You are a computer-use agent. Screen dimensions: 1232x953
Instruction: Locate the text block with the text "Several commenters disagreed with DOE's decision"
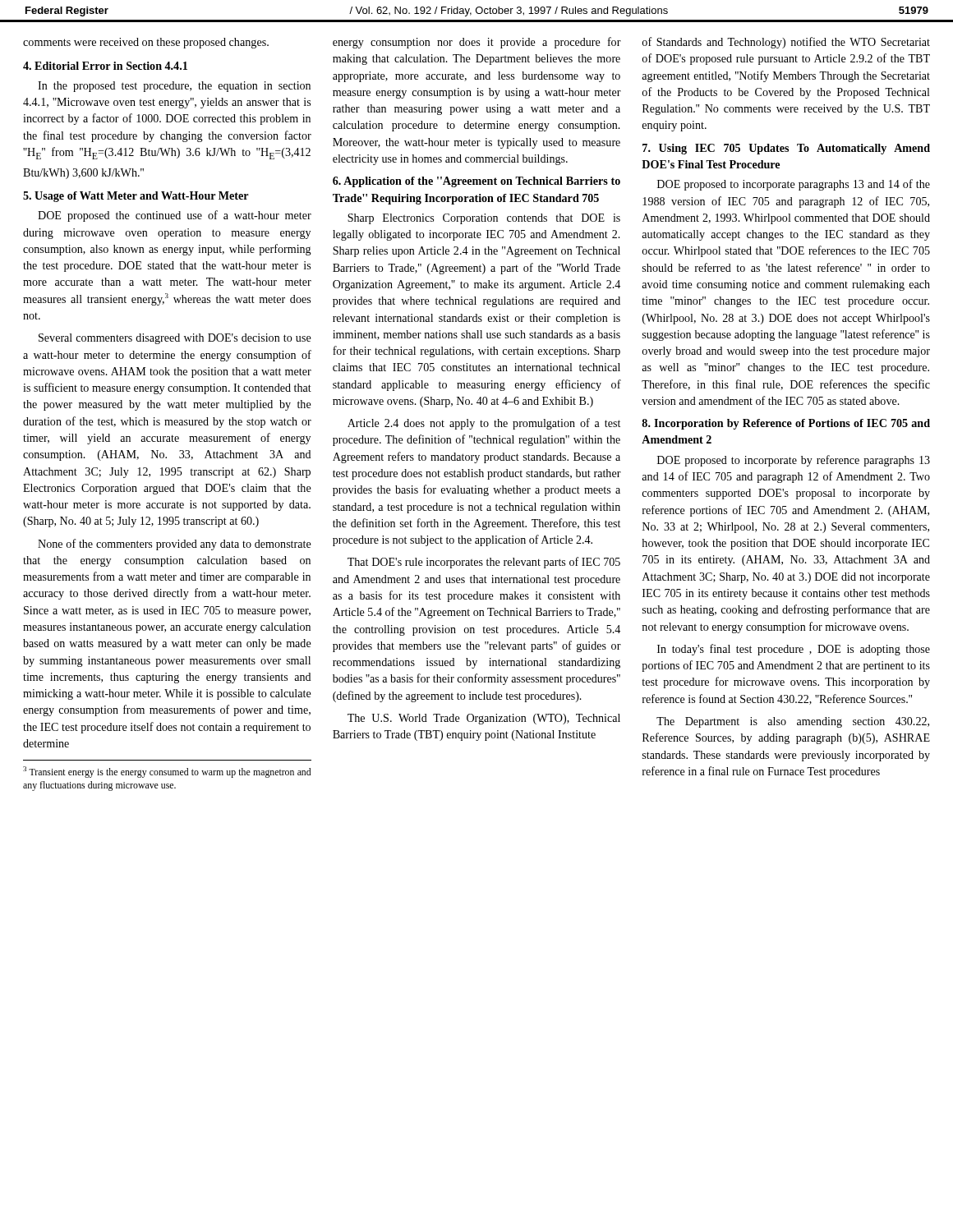point(167,429)
